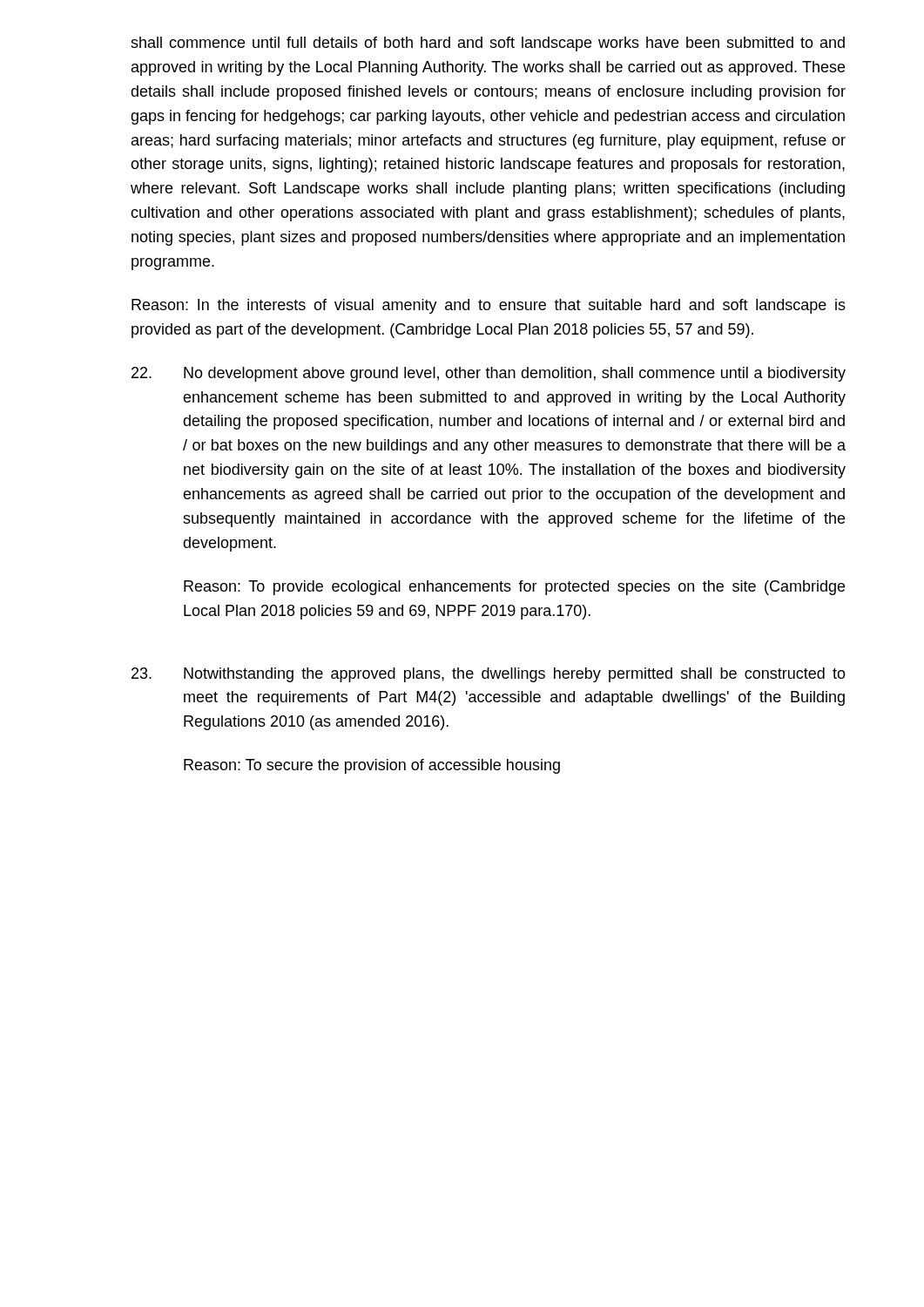This screenshot has width=924, height=1307.
Task: Select the element starting "shall commence until full details of"
Action: coord(488,152)
